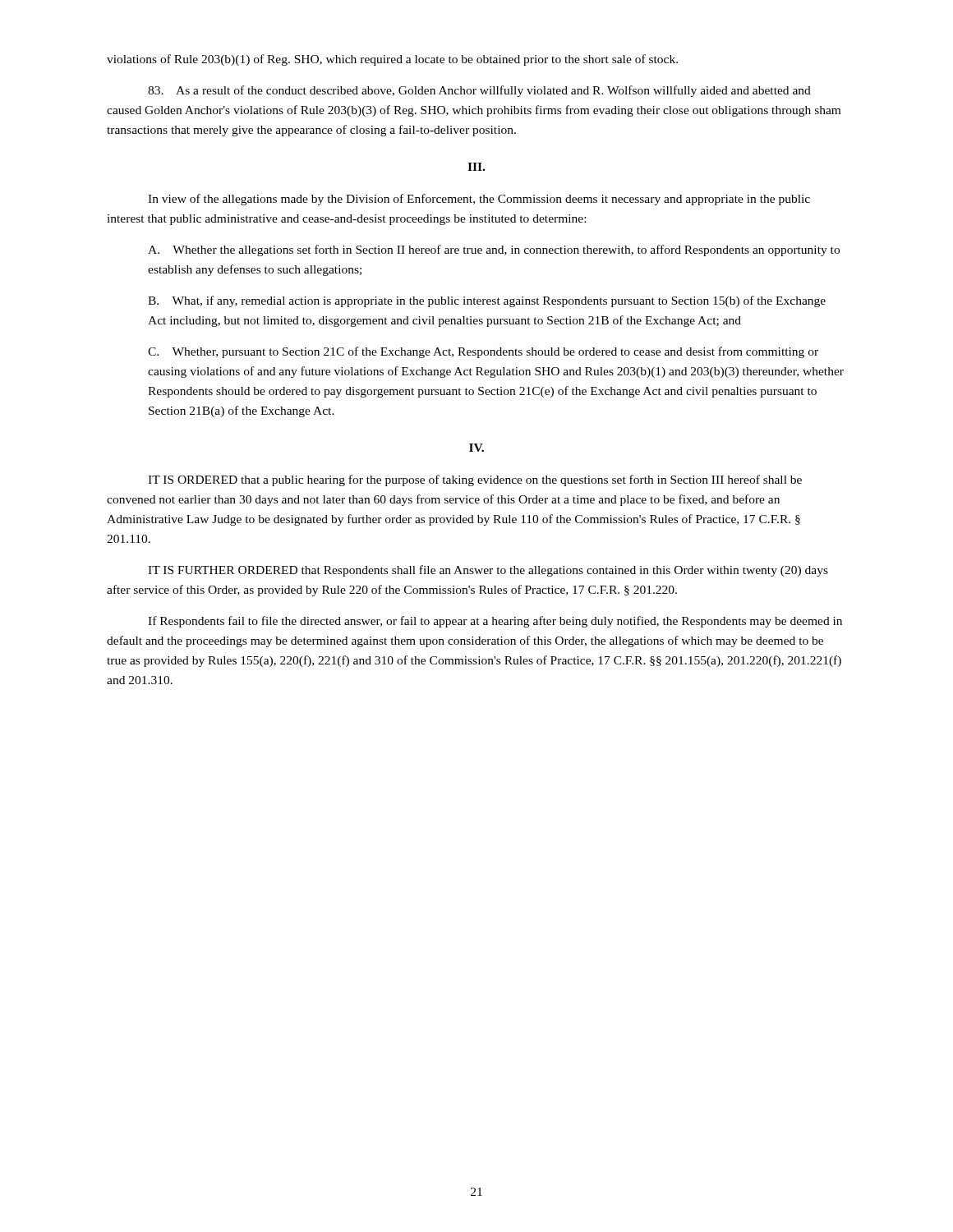Point to the block beginning "B. What, if any,"
Screen dimensions: 1232x953
pos(476,311)
